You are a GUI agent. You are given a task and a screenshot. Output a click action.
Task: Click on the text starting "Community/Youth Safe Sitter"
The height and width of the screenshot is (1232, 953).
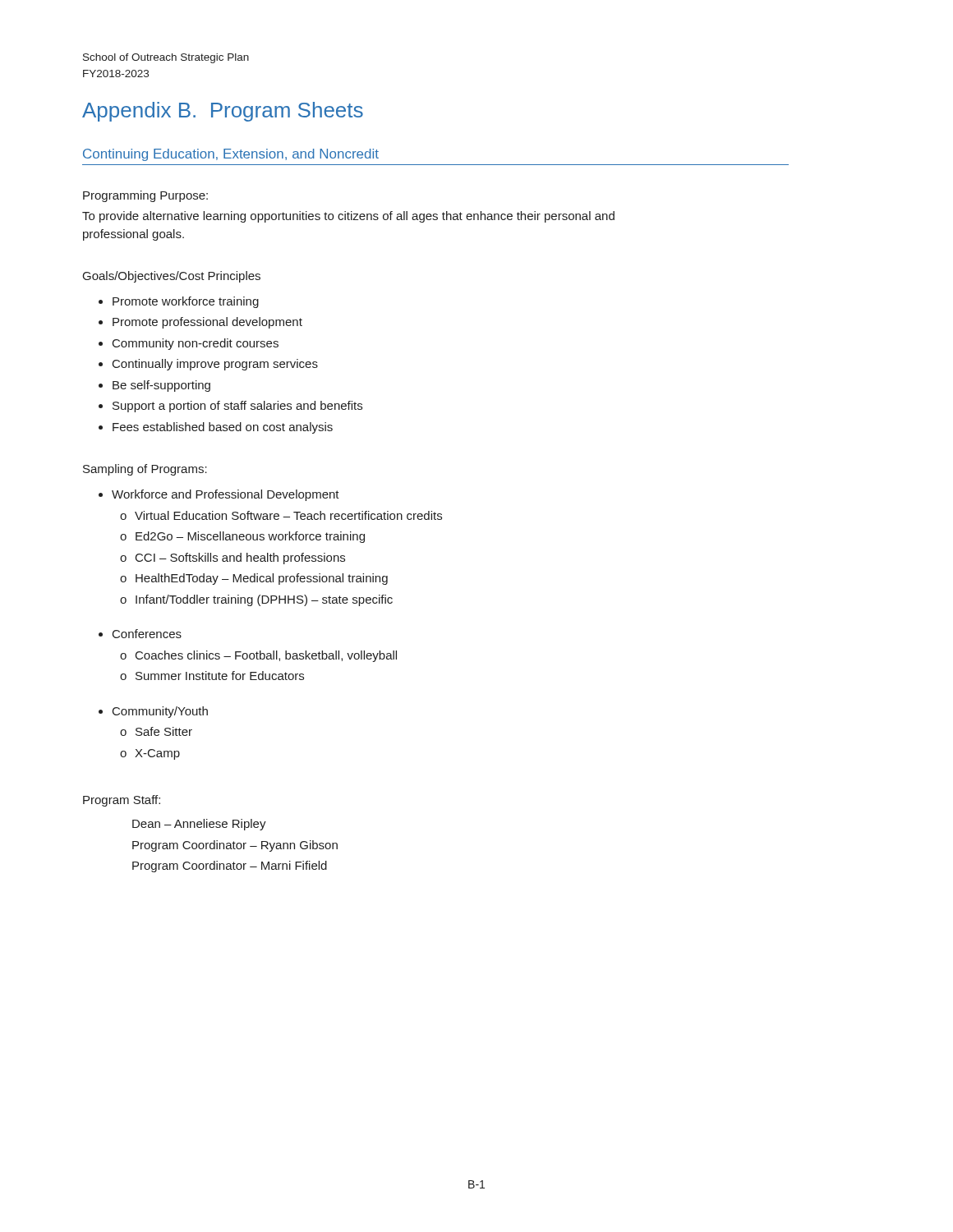click(x=160, y=712)
